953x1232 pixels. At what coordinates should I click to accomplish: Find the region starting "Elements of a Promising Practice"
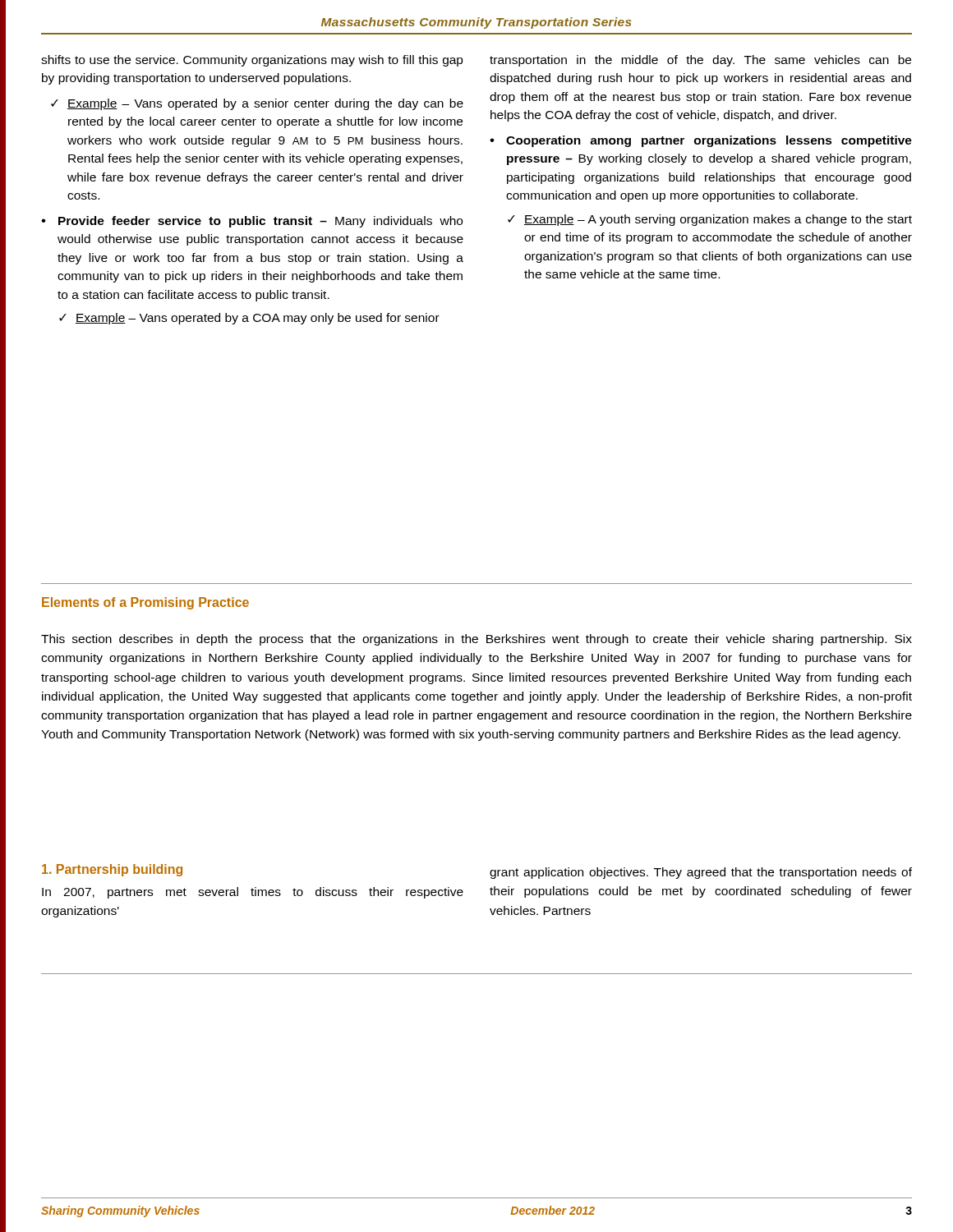pyautogui.click(x=145, y=603)
